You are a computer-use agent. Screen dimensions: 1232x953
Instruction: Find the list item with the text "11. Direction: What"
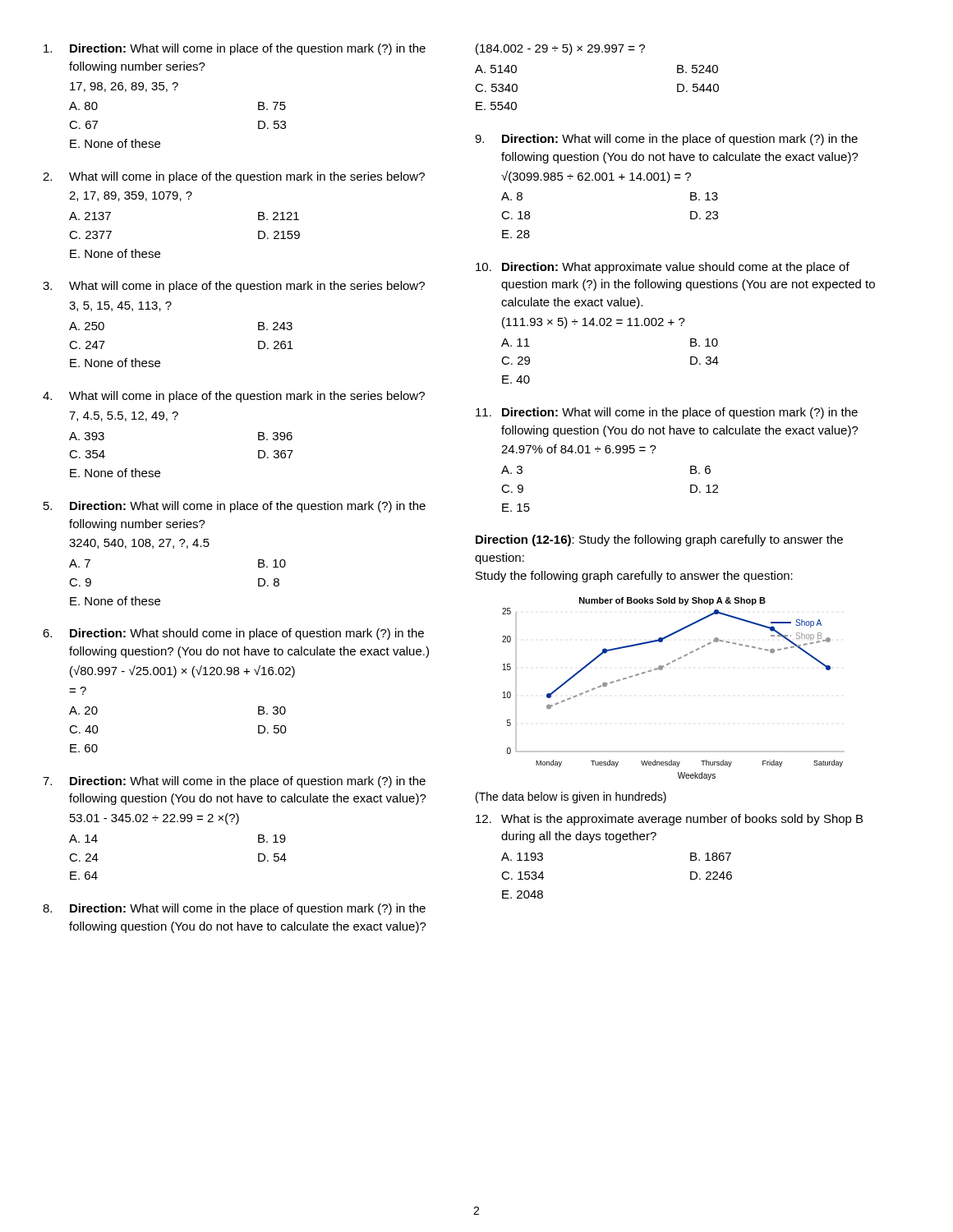pyautogui.click(x=667, y=413)
